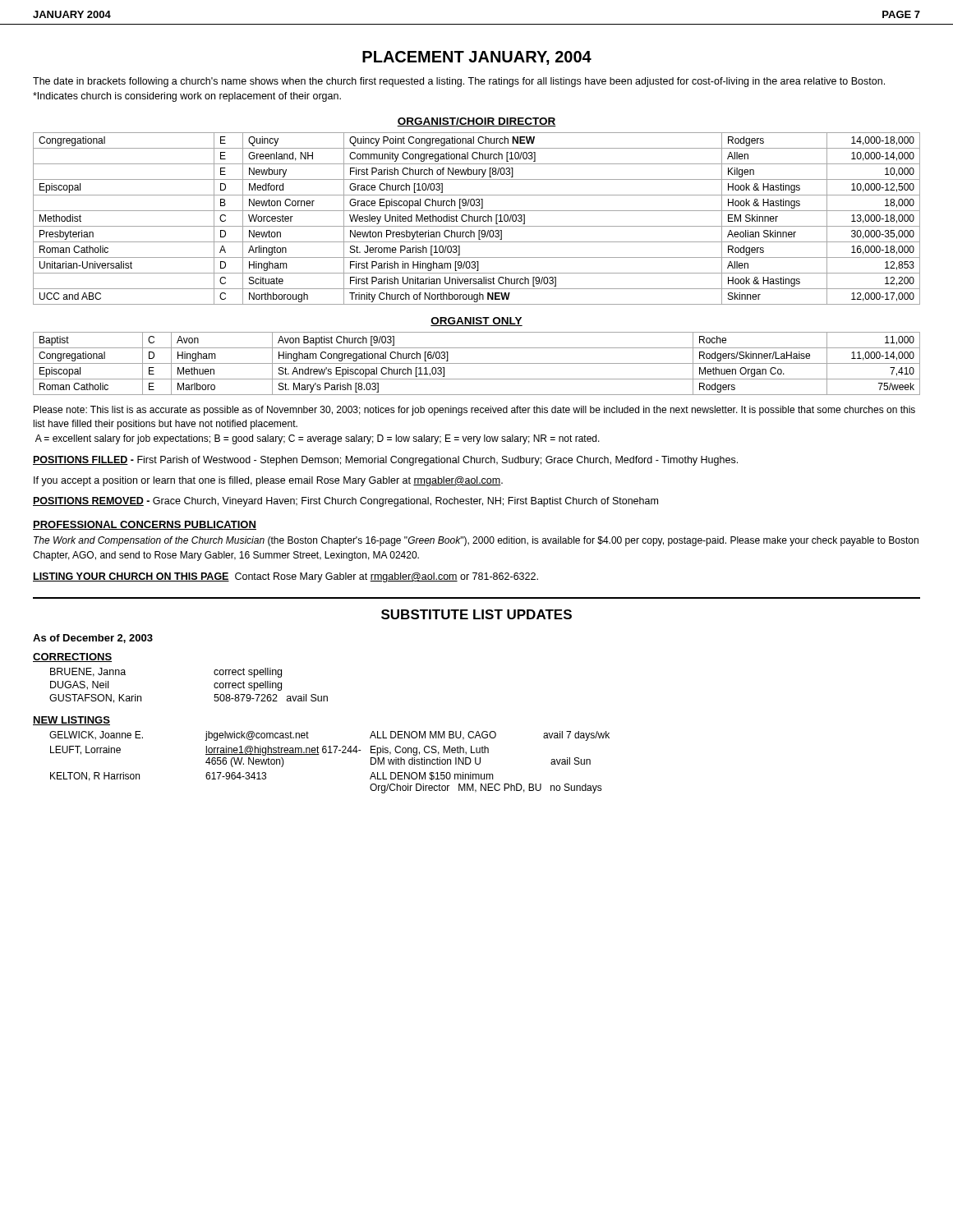Find the table that mentions "UCC and ABC"
953x1232 pixels.
(476, 218)
